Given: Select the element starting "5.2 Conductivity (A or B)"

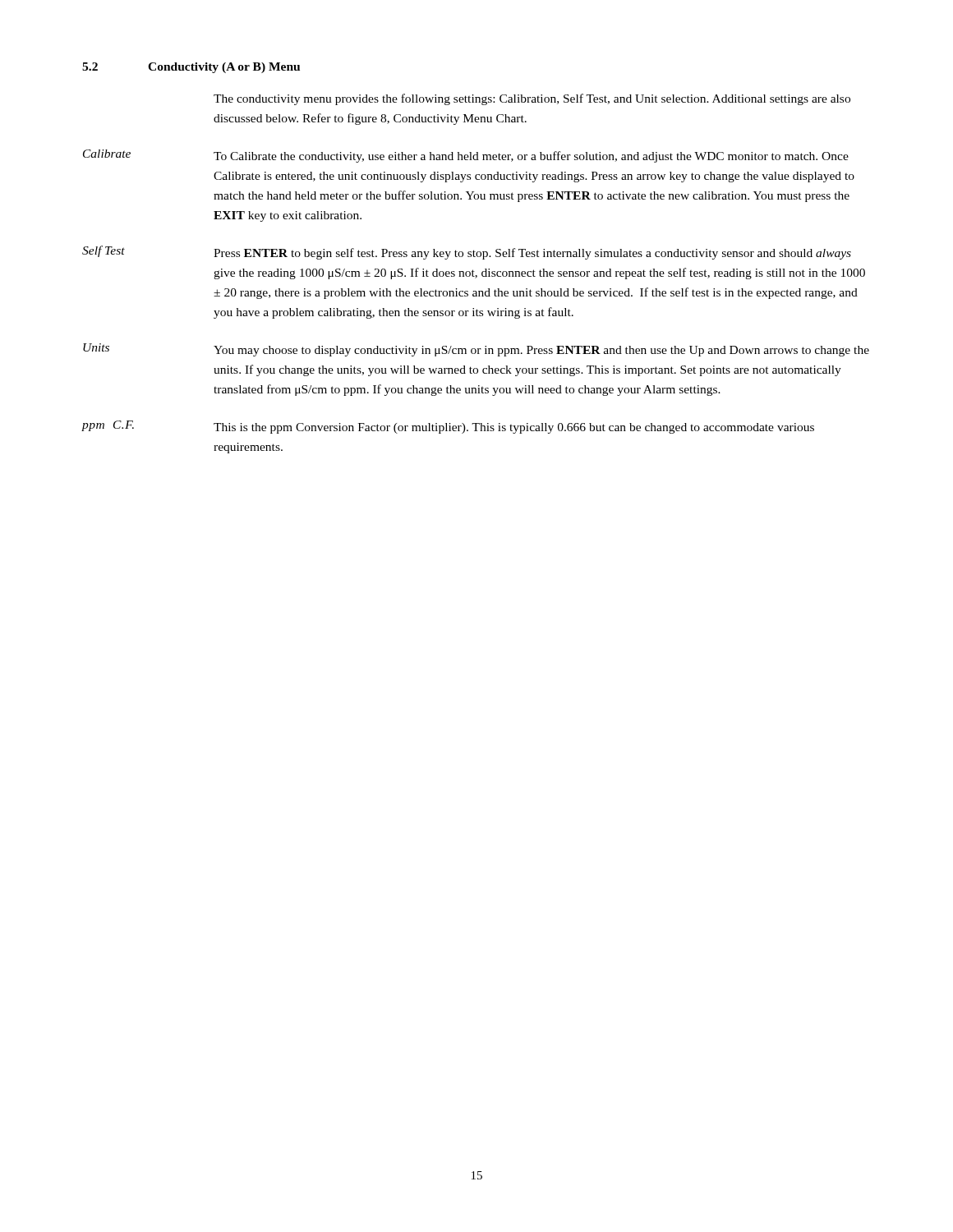Looking at the screenshot, I should (x=191, y=67).
